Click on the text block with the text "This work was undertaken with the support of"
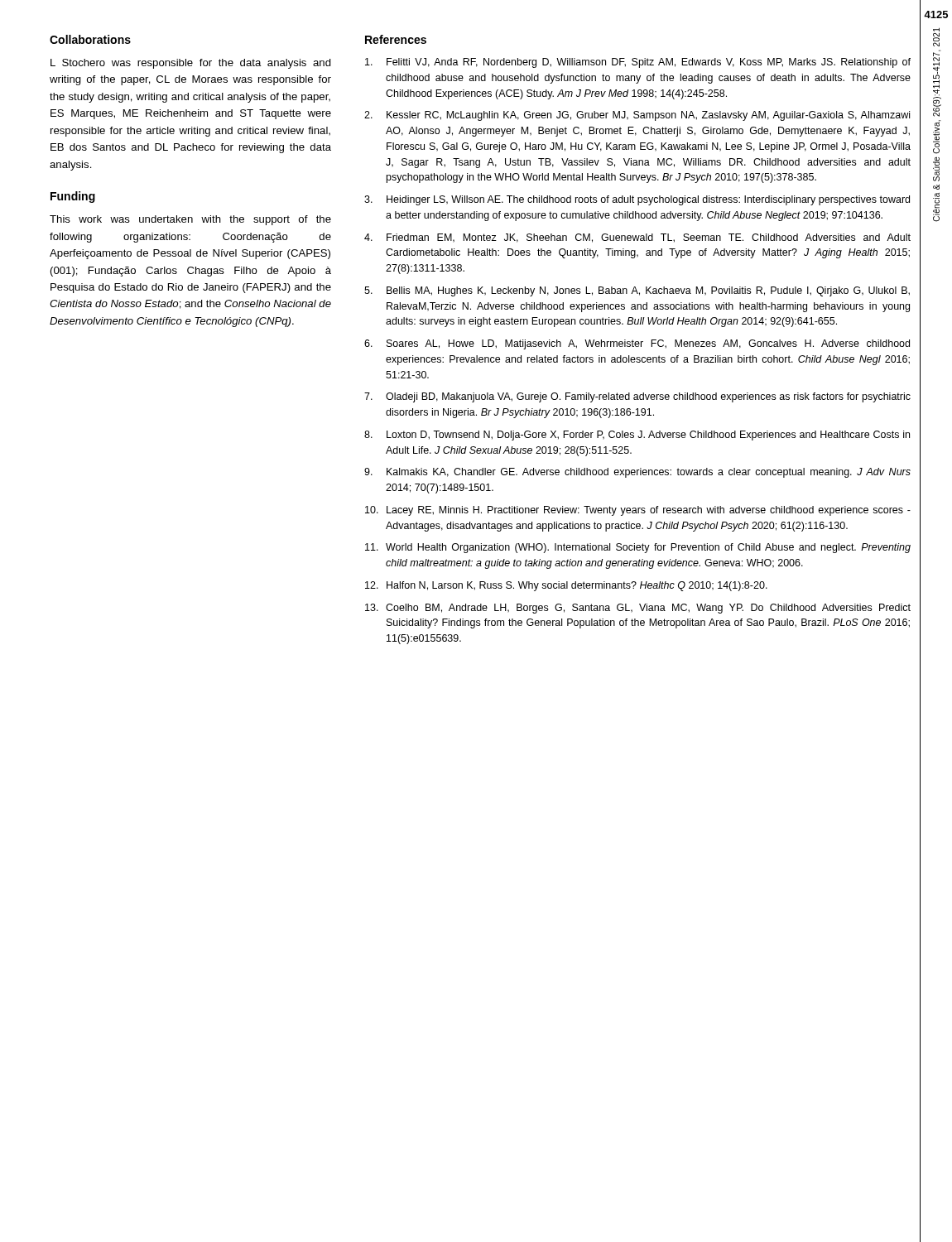The image size is (952, 1242). [190, 270]
